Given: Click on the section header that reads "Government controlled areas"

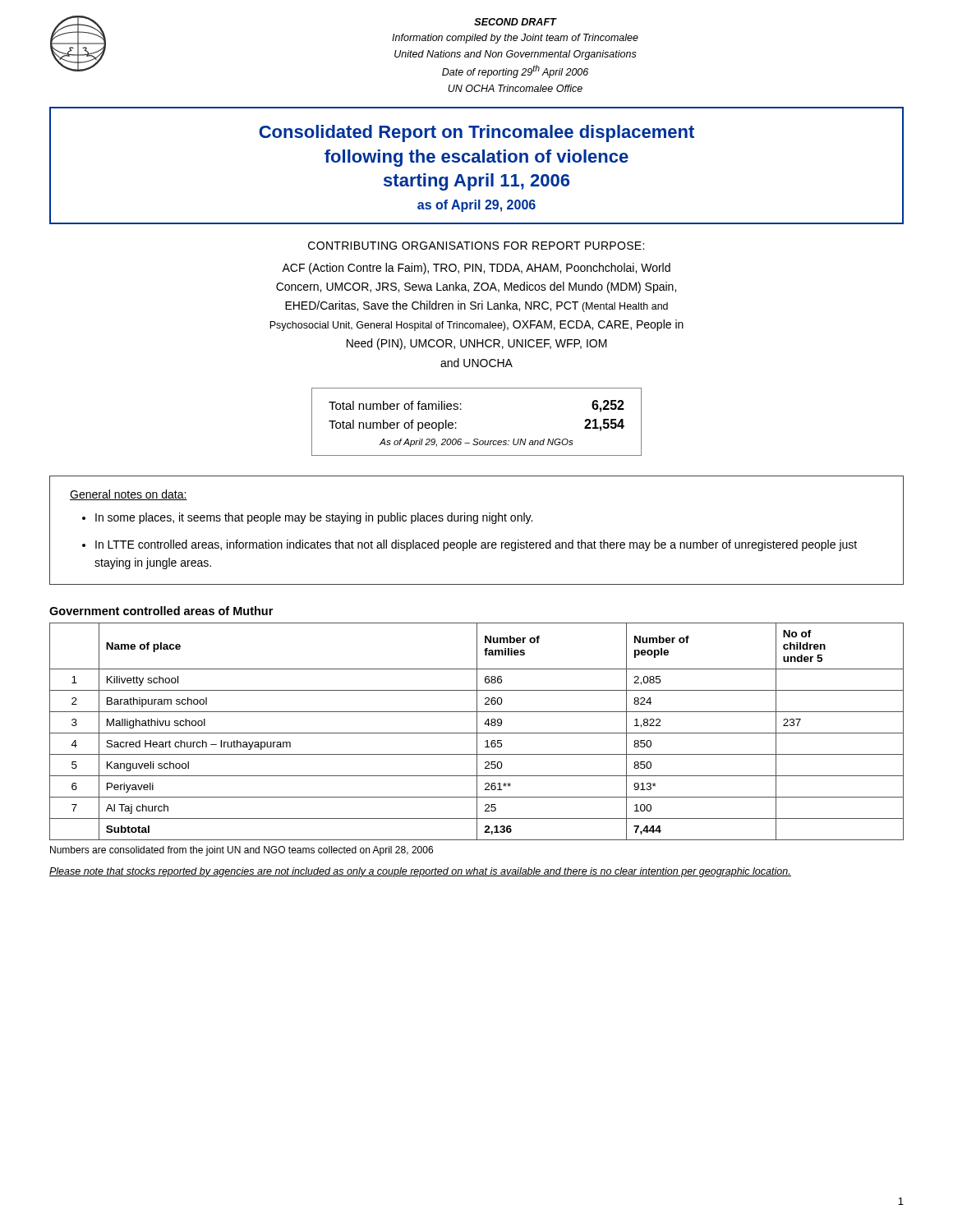Looking at the screenshot, I should [161, 611].
